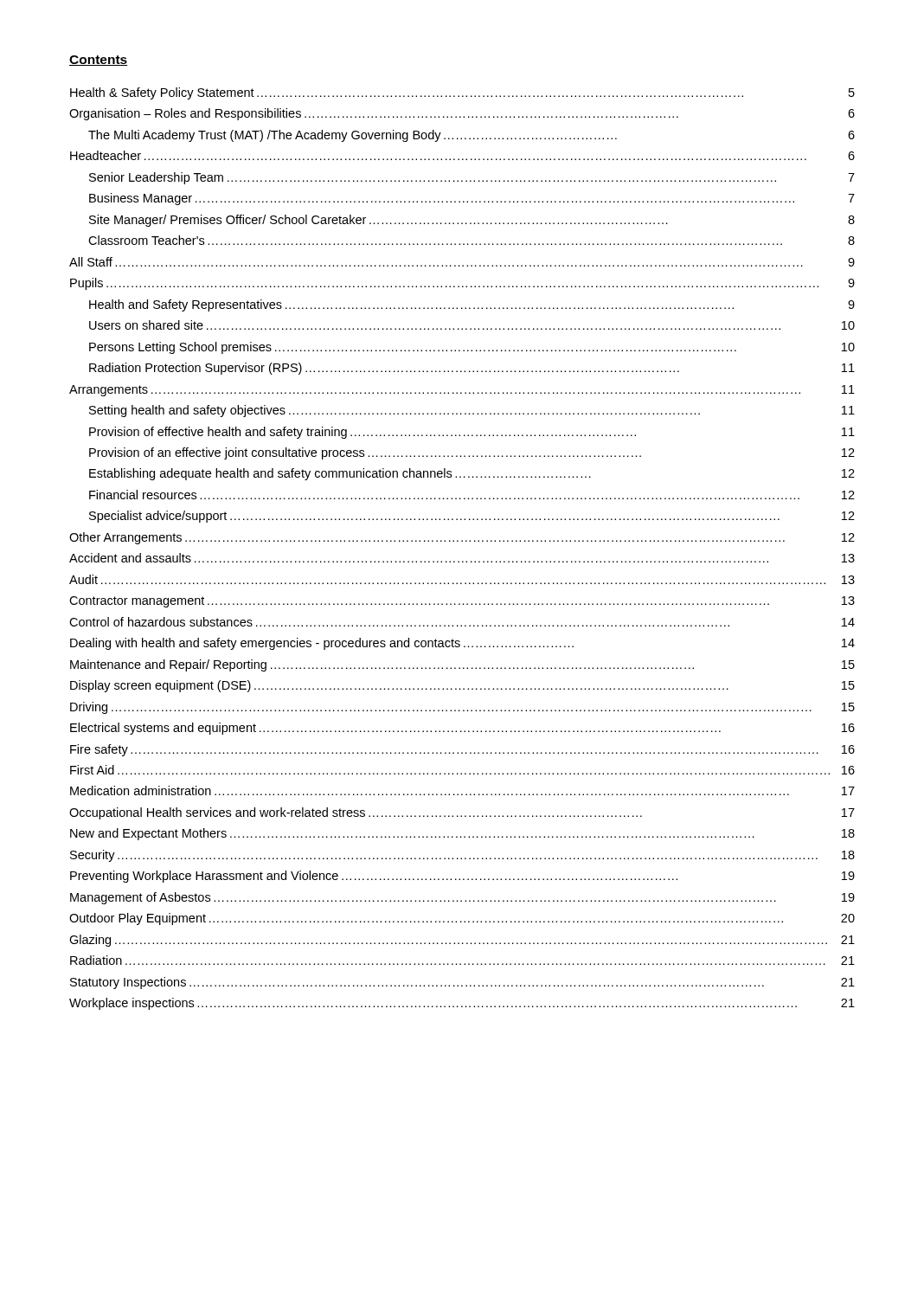Click on the block starting "Dealing with health and safety emergencies - procedures"
924x1298 pixels.
(x=462, y=643)
